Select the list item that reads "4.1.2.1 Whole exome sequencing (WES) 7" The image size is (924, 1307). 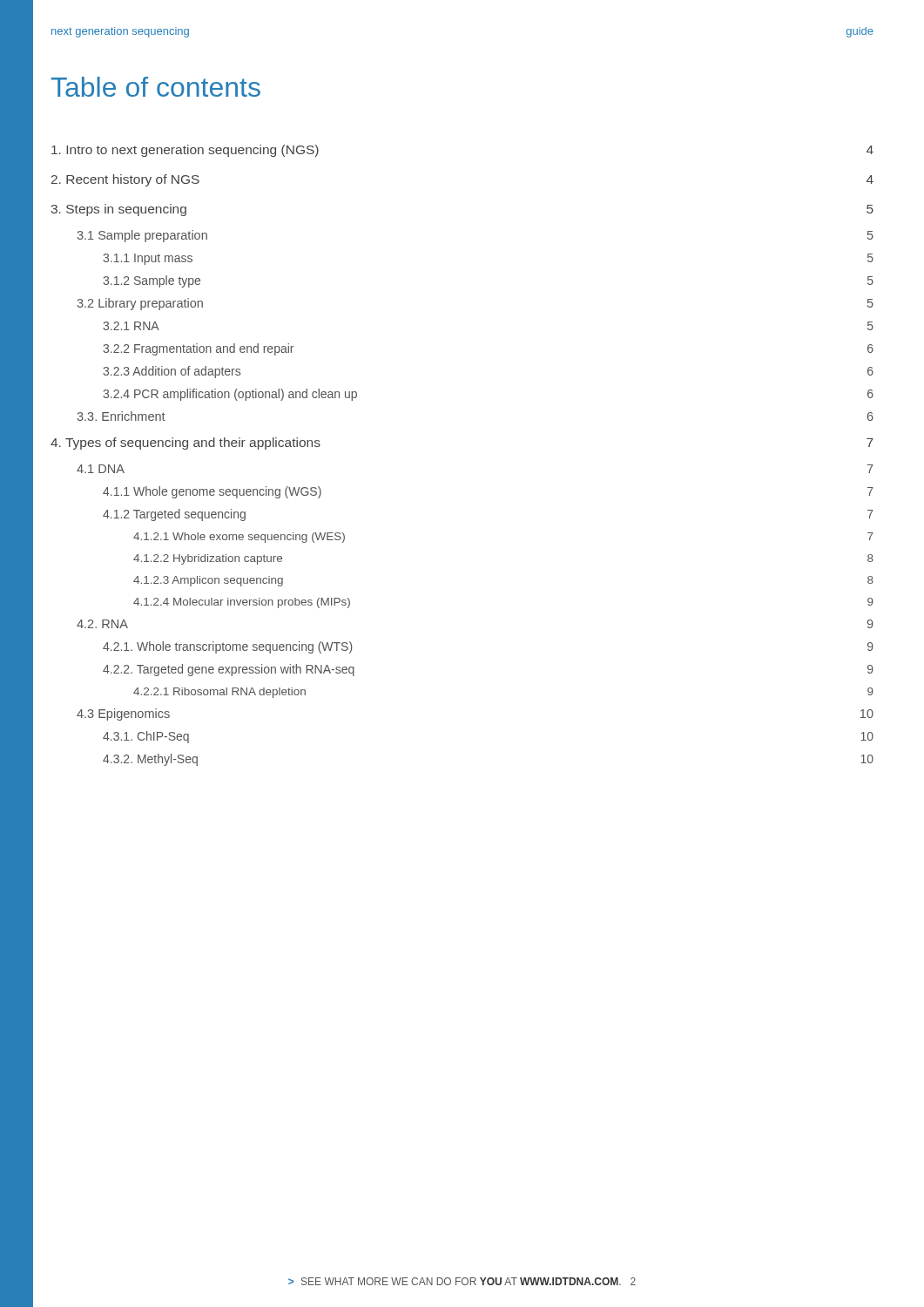click(241, 537)
